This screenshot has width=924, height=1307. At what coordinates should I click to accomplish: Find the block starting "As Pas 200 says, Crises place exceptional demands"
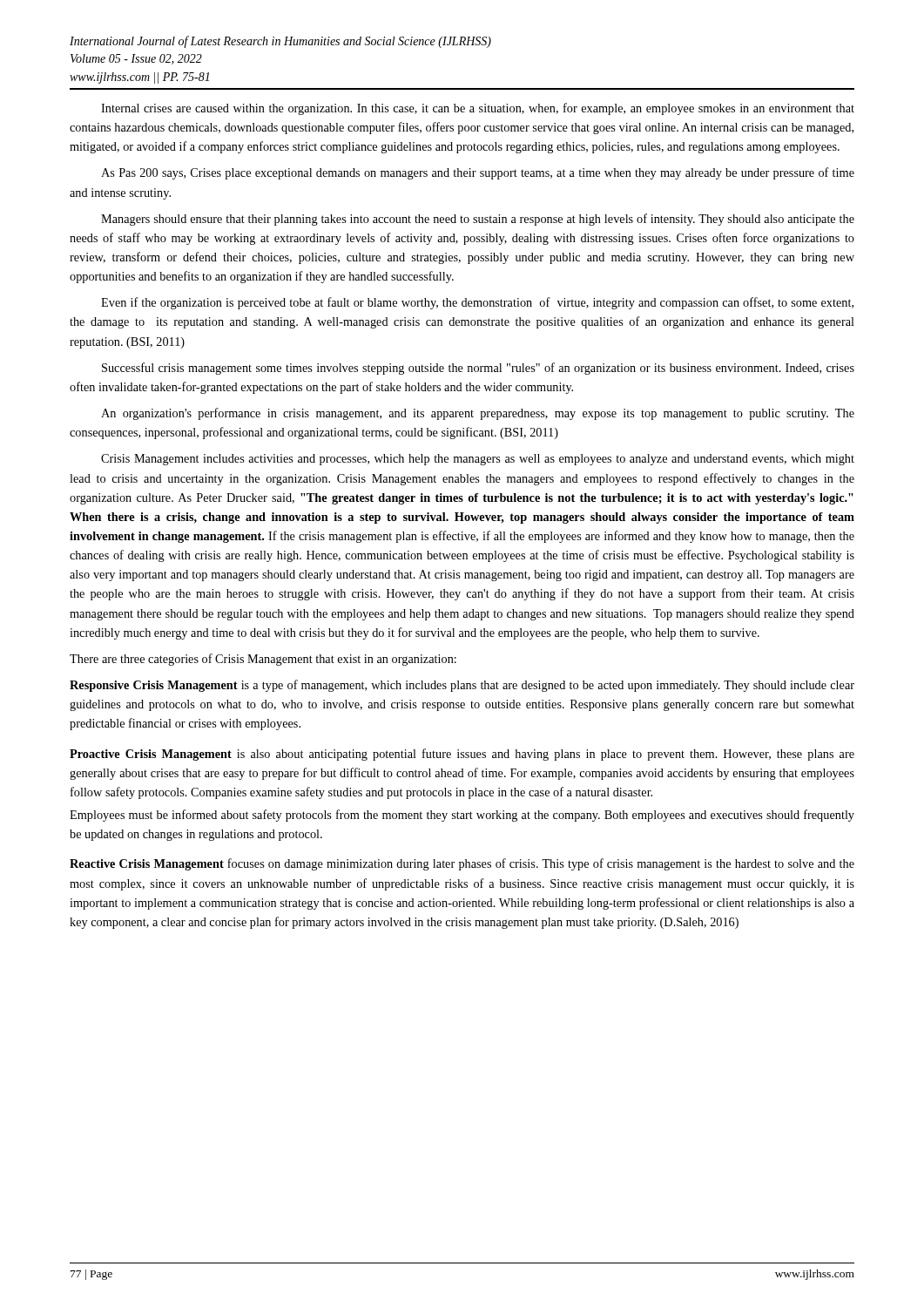click(x=462, y=183)
